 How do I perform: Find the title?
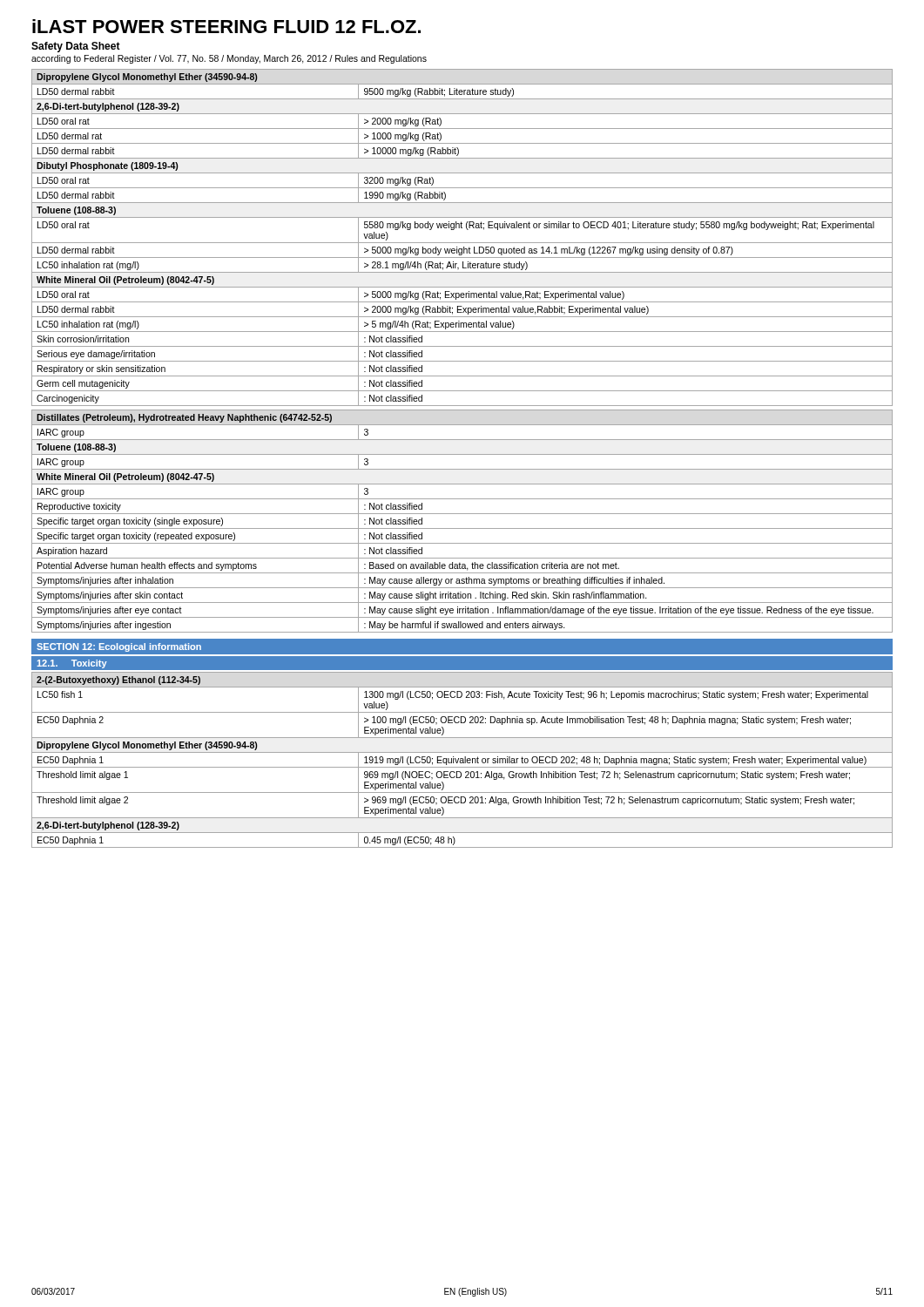[x=462, y=27]
